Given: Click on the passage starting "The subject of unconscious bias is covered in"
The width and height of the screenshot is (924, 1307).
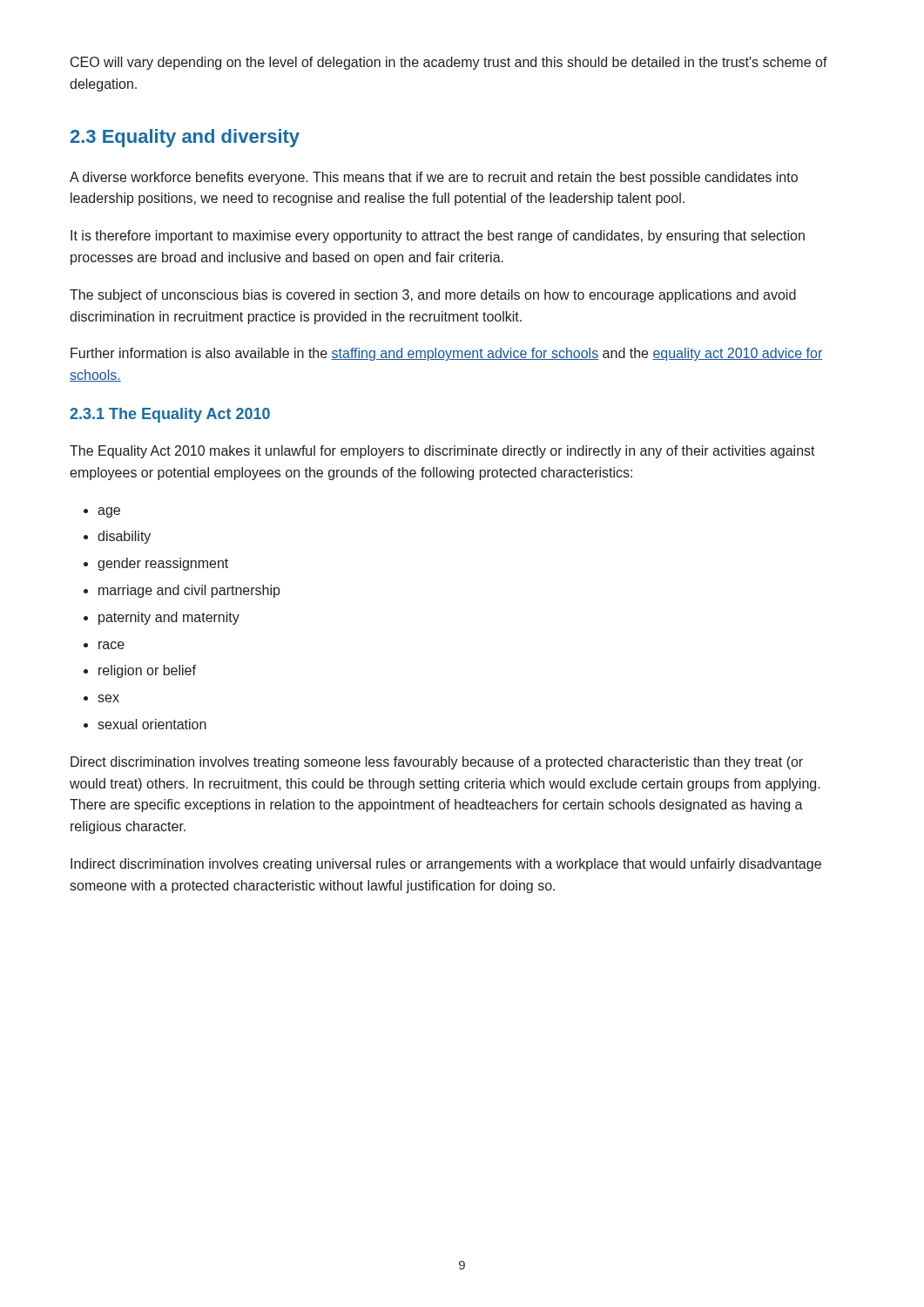Looking at the screenshot, I should pyautogui.click(x=453, y=306).
